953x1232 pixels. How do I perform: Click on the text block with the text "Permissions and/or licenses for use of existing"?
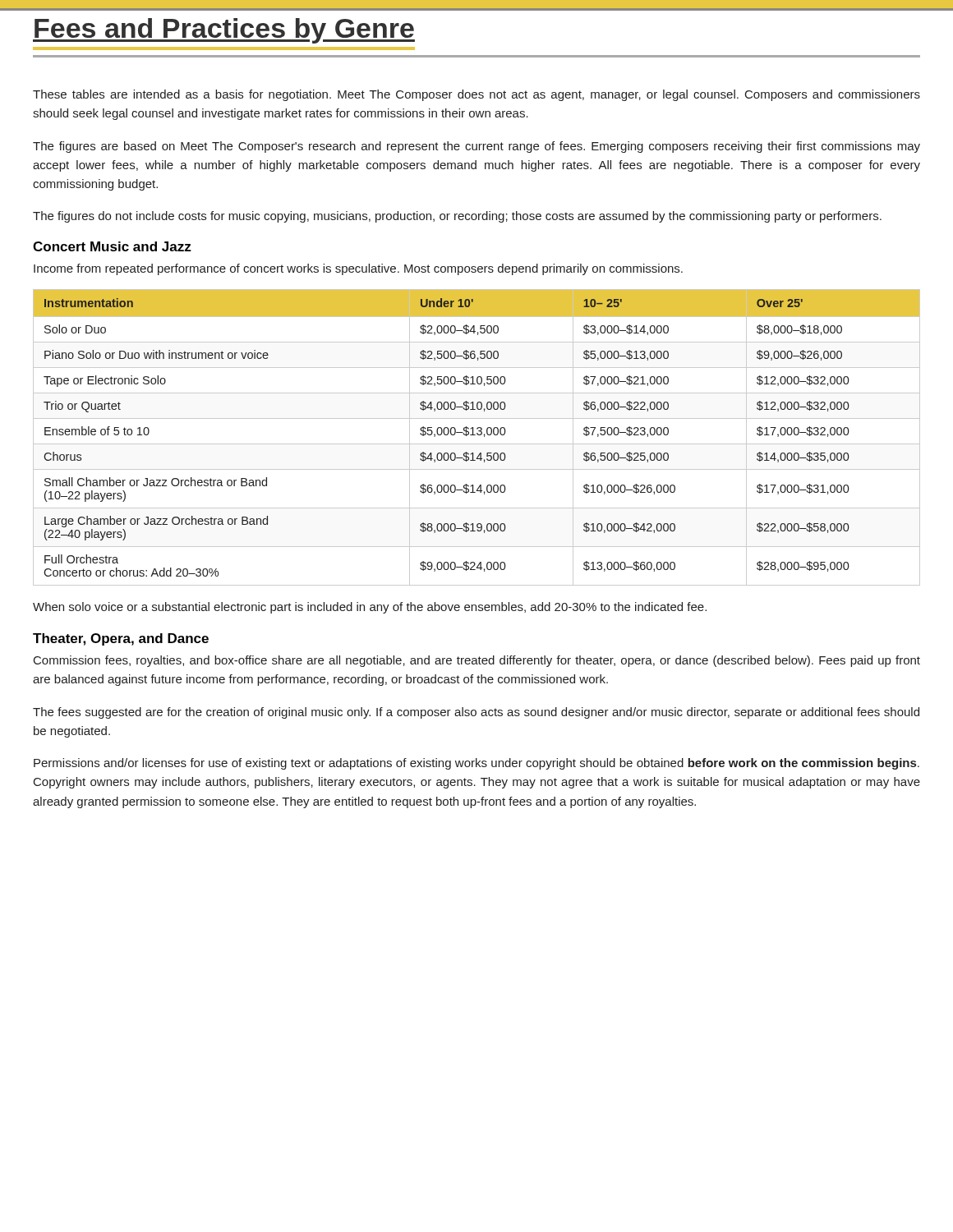click(476, 782)
